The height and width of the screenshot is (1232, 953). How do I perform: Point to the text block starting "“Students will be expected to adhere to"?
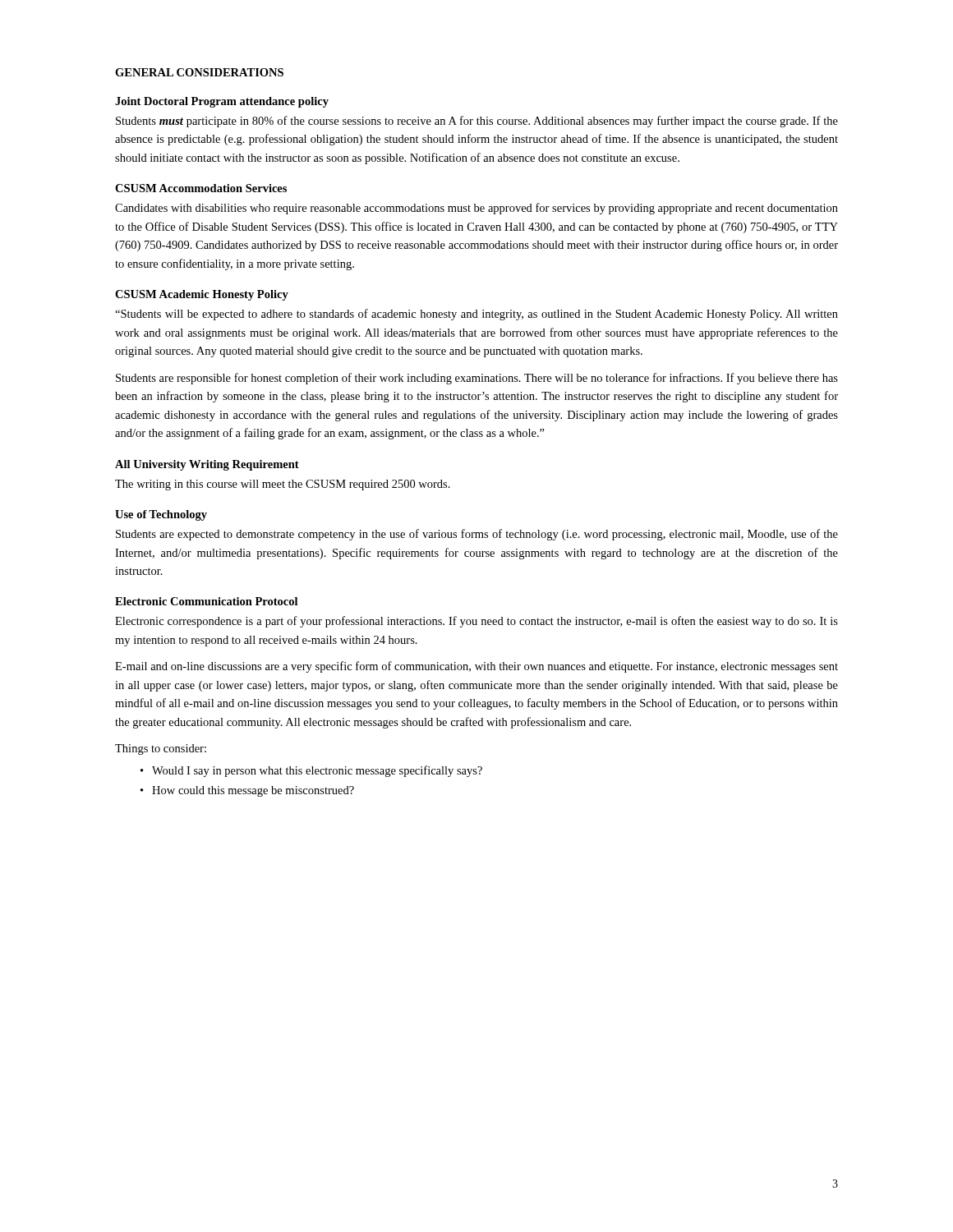(476, 332)
